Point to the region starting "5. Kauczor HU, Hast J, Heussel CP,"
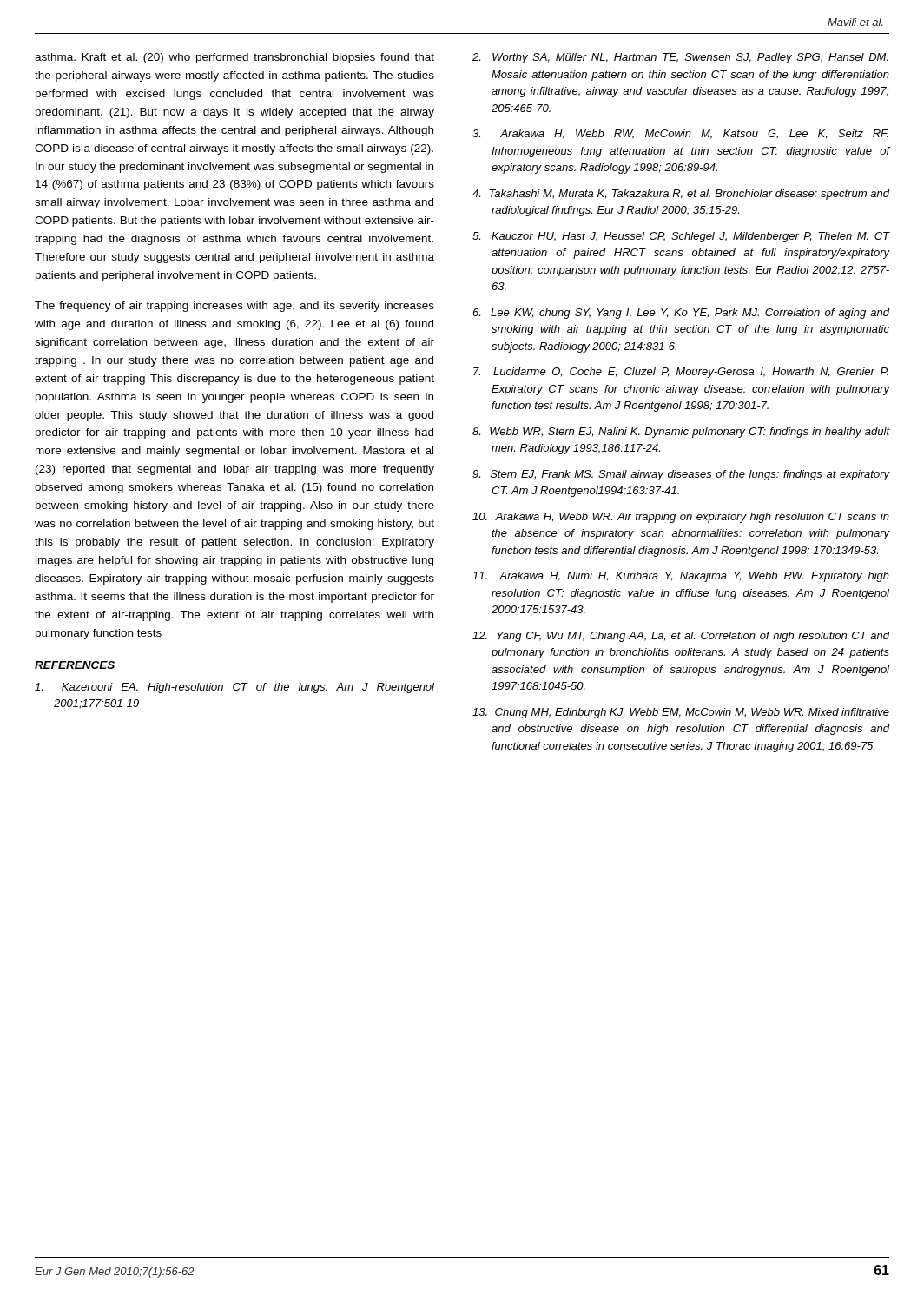 coord(681,261)
